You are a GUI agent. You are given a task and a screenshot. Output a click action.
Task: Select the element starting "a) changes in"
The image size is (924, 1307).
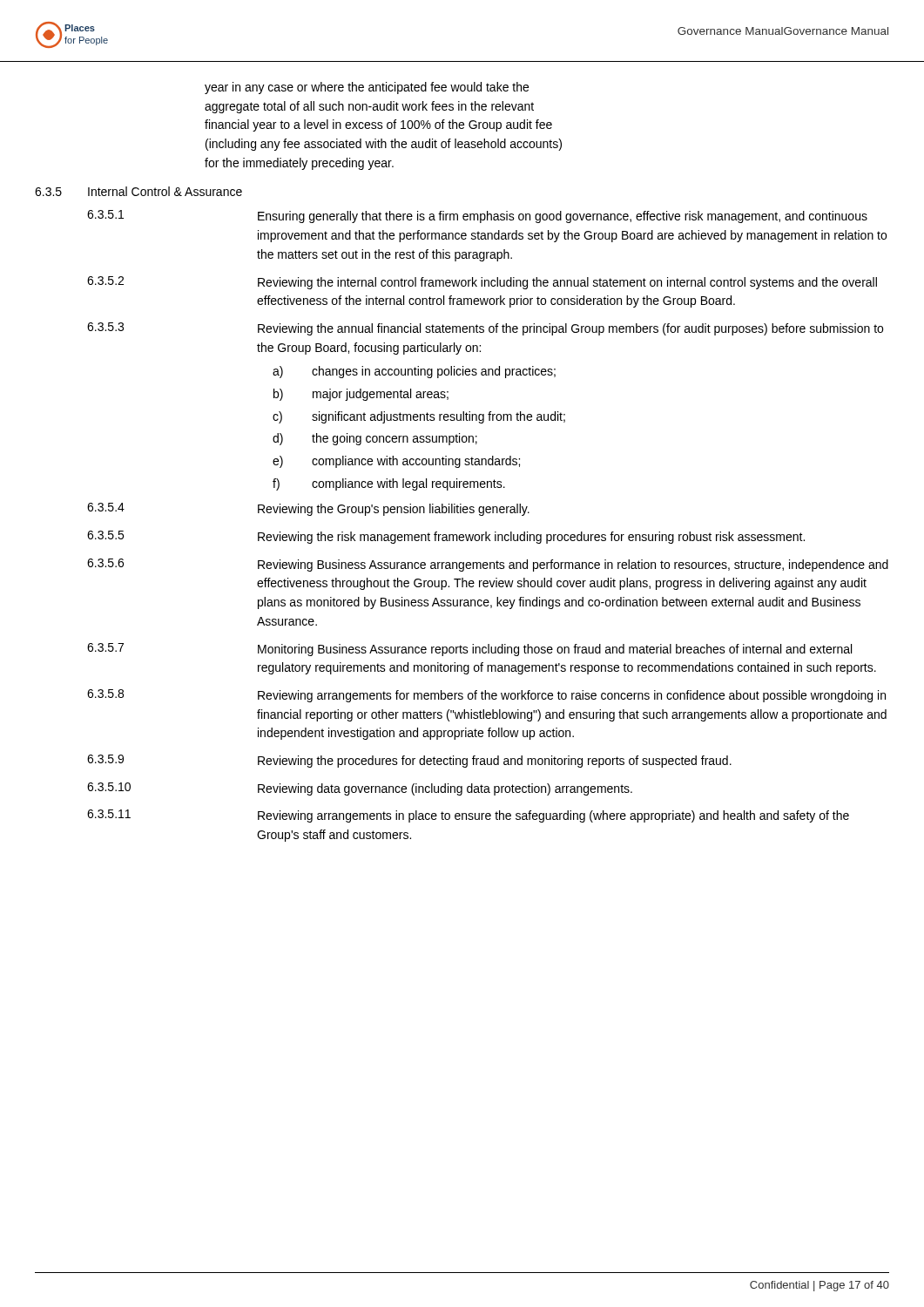click(x=407, y=372)
